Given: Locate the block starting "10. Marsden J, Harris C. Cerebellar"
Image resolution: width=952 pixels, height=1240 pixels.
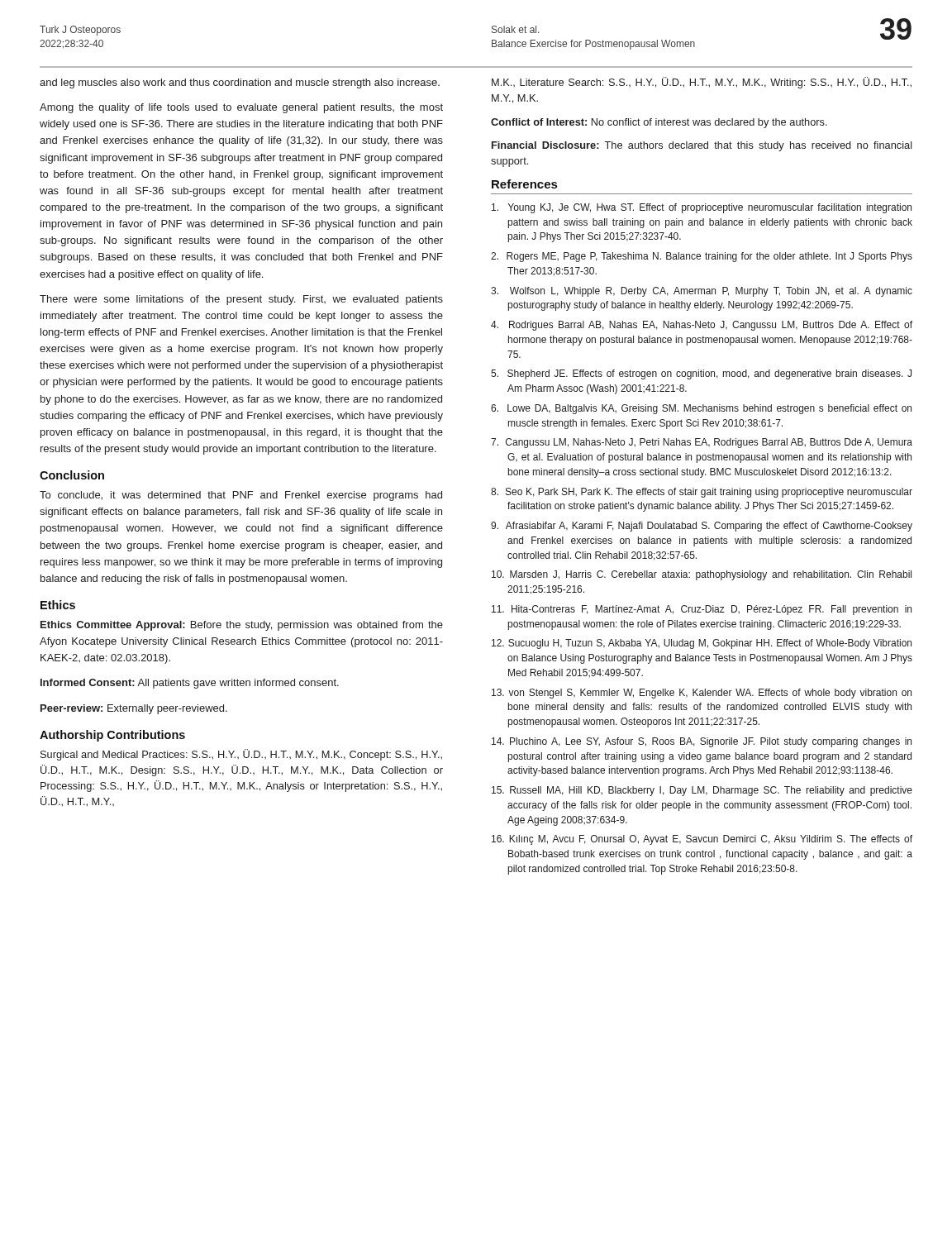Looking at the screenshot, I should [702, 582].
